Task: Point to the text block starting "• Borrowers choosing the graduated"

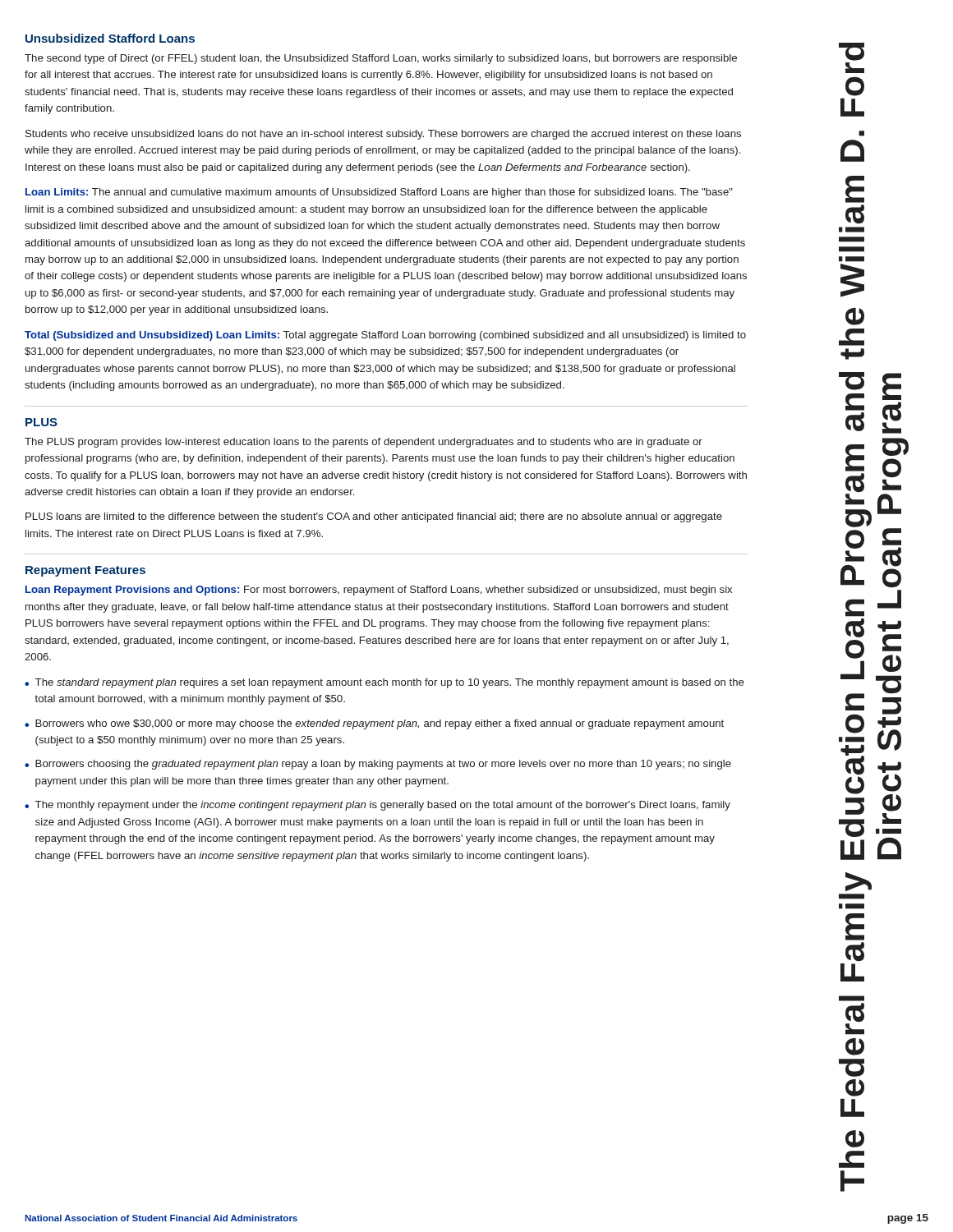Action: coord(386,773)
